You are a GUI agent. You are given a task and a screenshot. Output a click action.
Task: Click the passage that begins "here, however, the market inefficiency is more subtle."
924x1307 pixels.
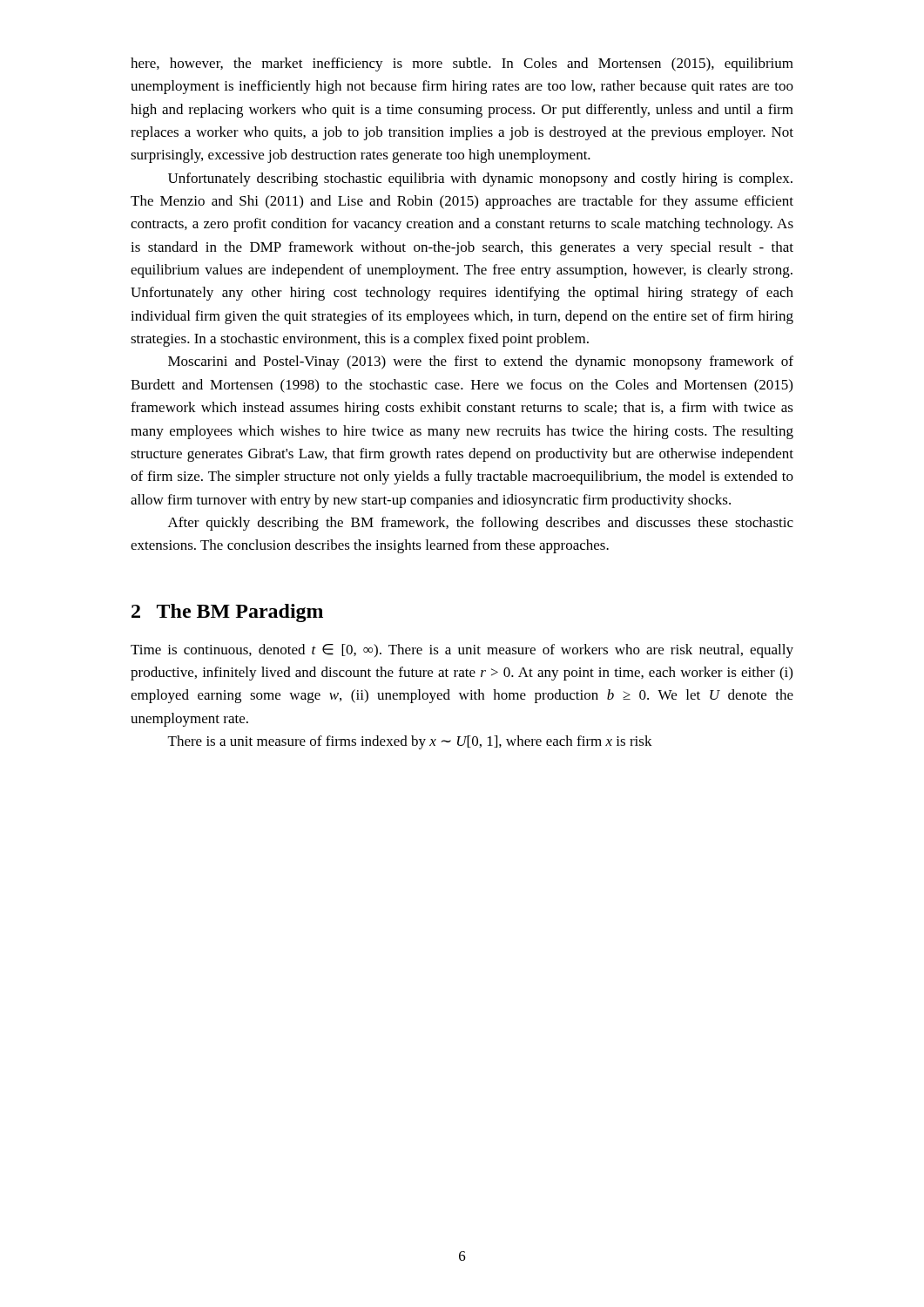click(462, 110)
